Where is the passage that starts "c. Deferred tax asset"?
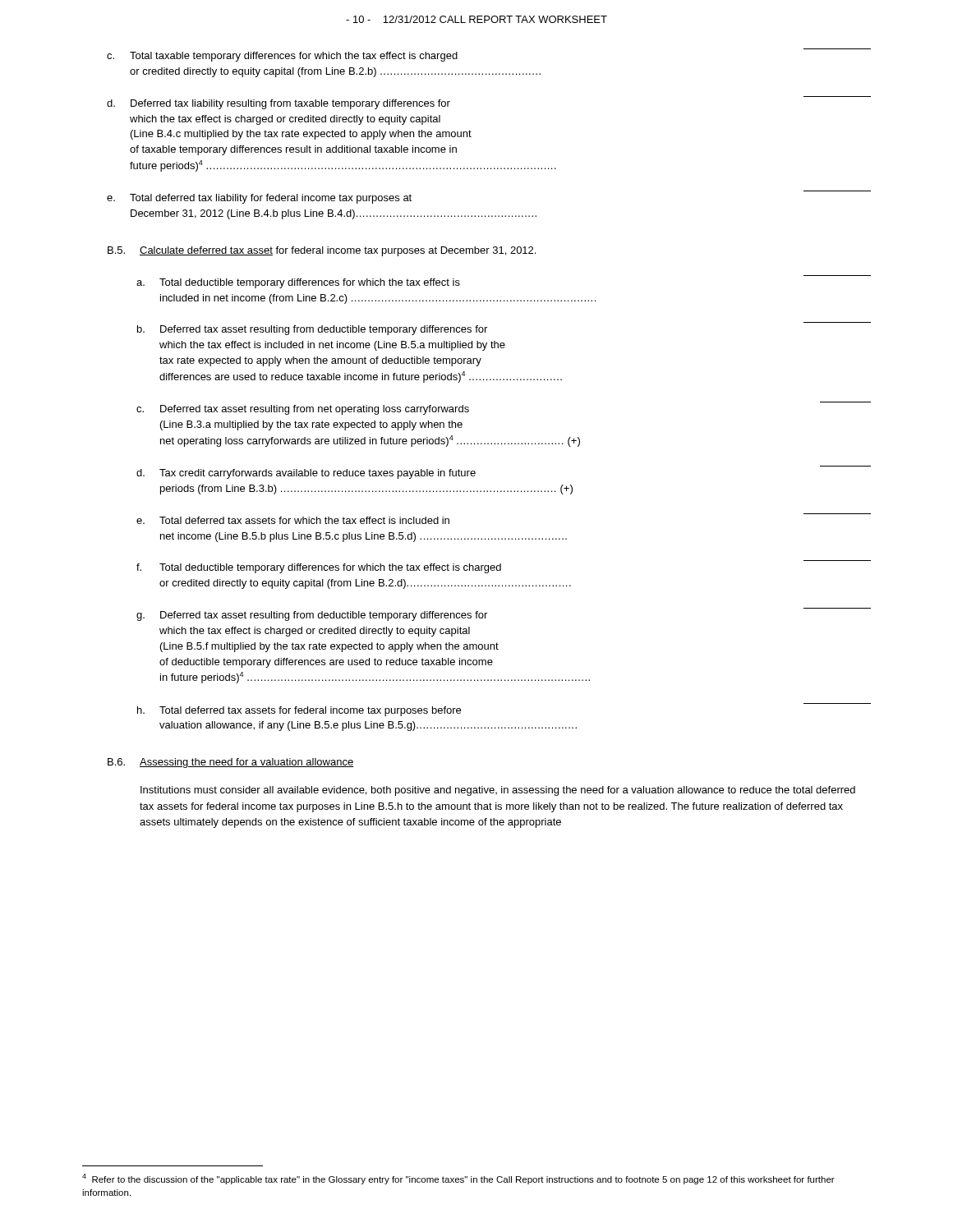The image size is (953, 1232). 303,410
